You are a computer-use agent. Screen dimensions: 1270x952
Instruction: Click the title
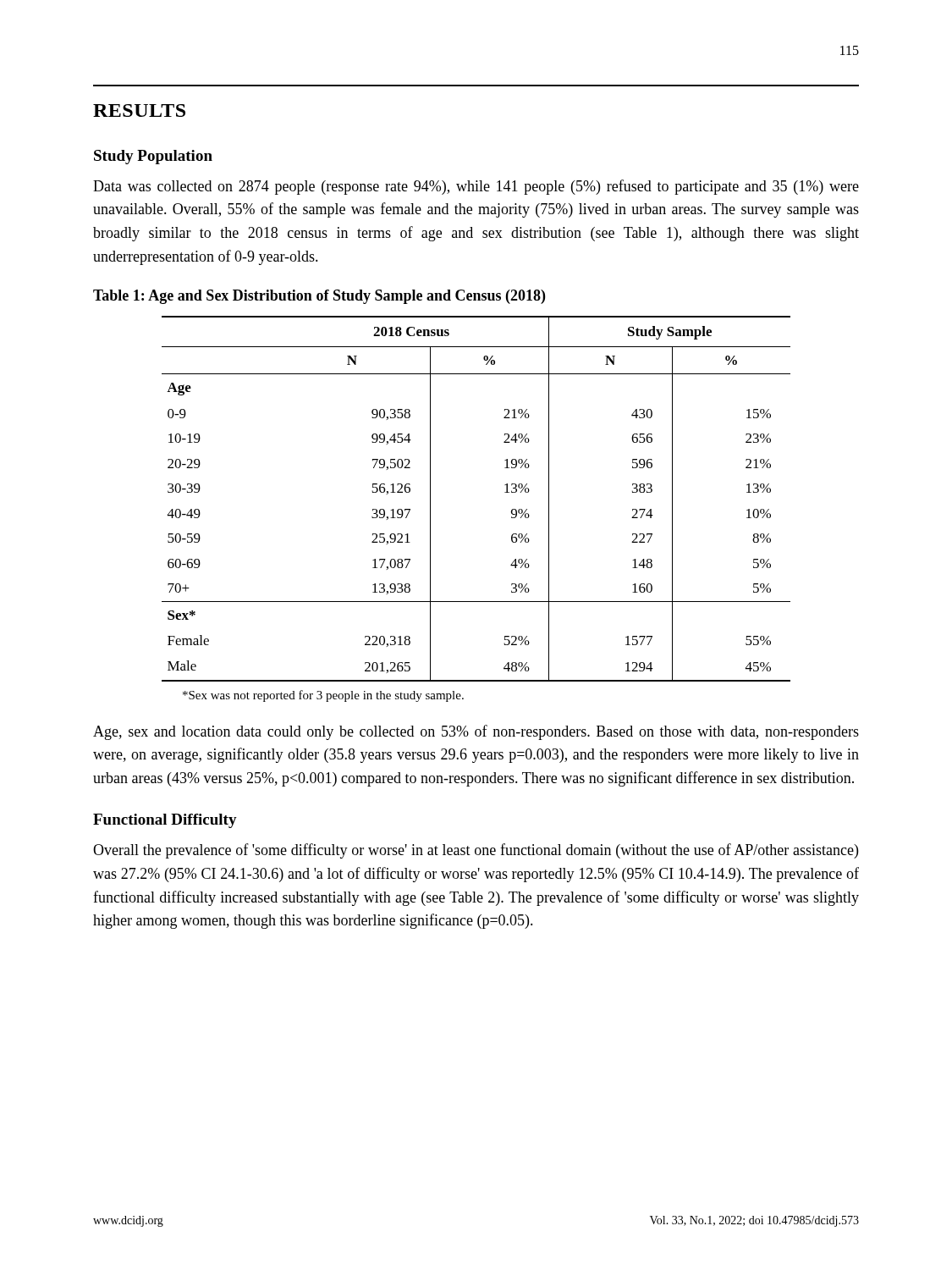pyautogui.click(x=140, y=110)
